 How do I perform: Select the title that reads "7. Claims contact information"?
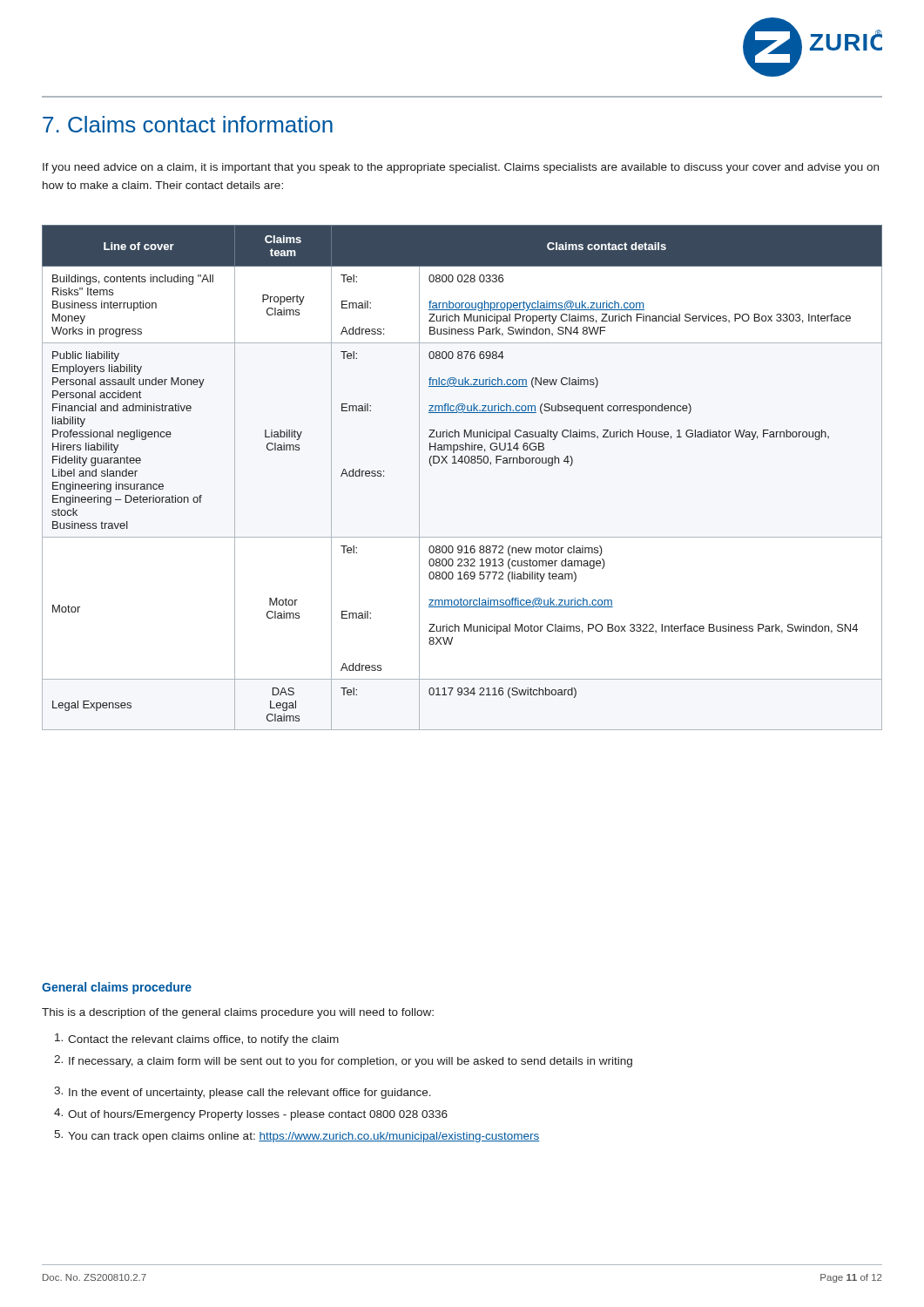pyautogui.click(x=188, y=125)
